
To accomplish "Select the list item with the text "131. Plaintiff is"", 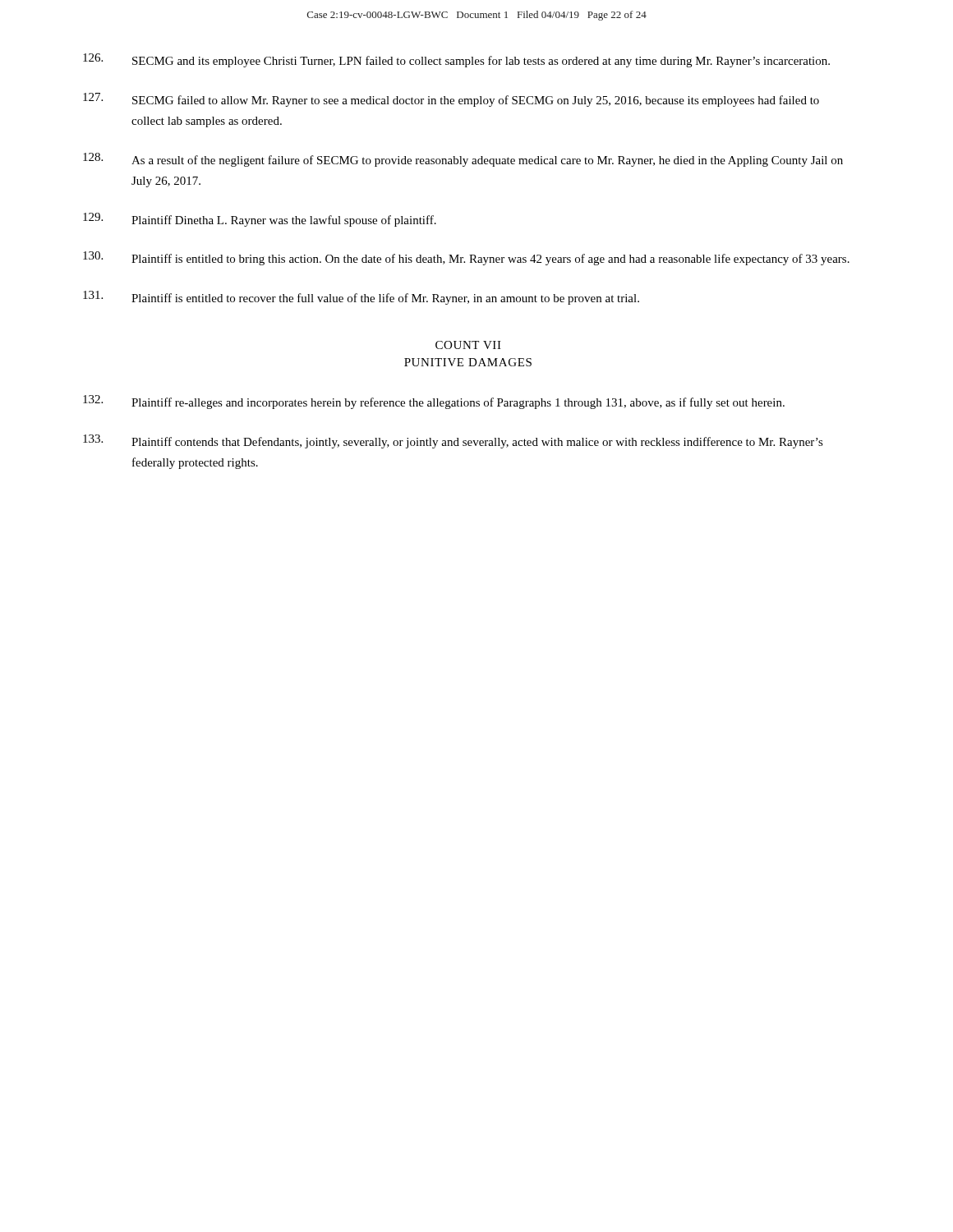I will point(468,298).
